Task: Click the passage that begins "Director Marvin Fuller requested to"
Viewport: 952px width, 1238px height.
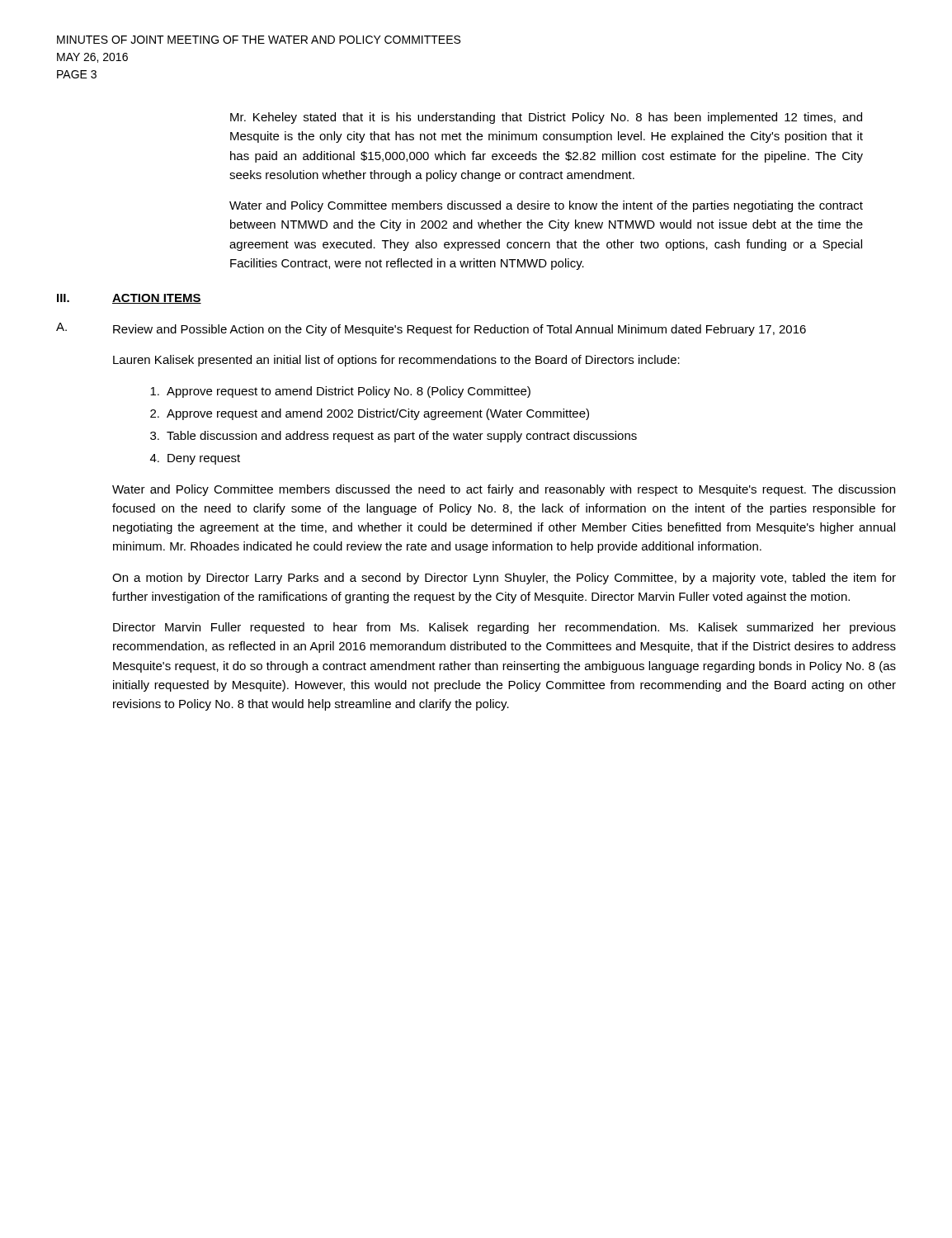Action: click(504, 665)
